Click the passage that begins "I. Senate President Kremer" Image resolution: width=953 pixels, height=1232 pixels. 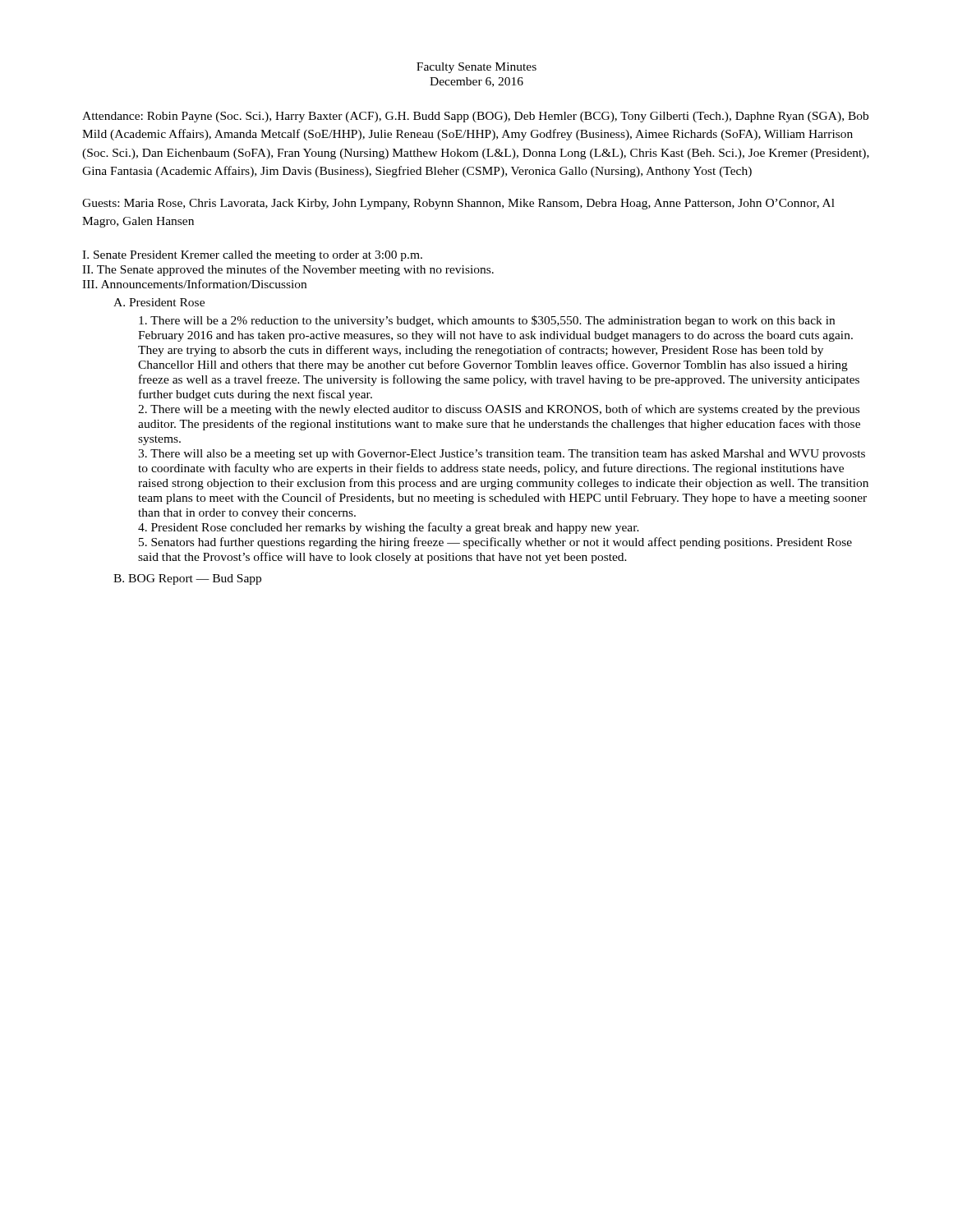(x=252, y=256)
